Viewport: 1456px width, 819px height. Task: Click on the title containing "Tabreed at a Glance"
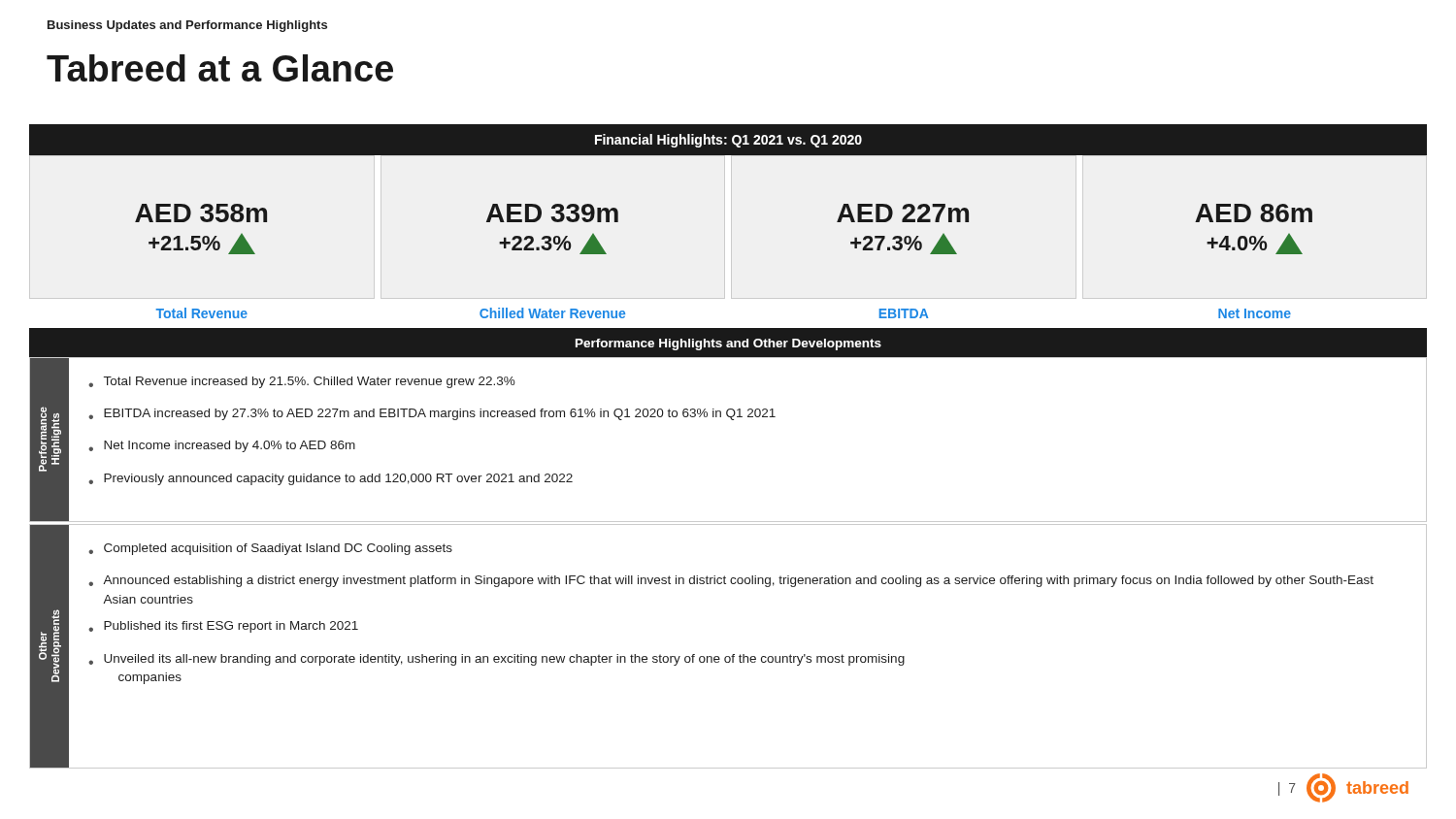tap(221, 69)
